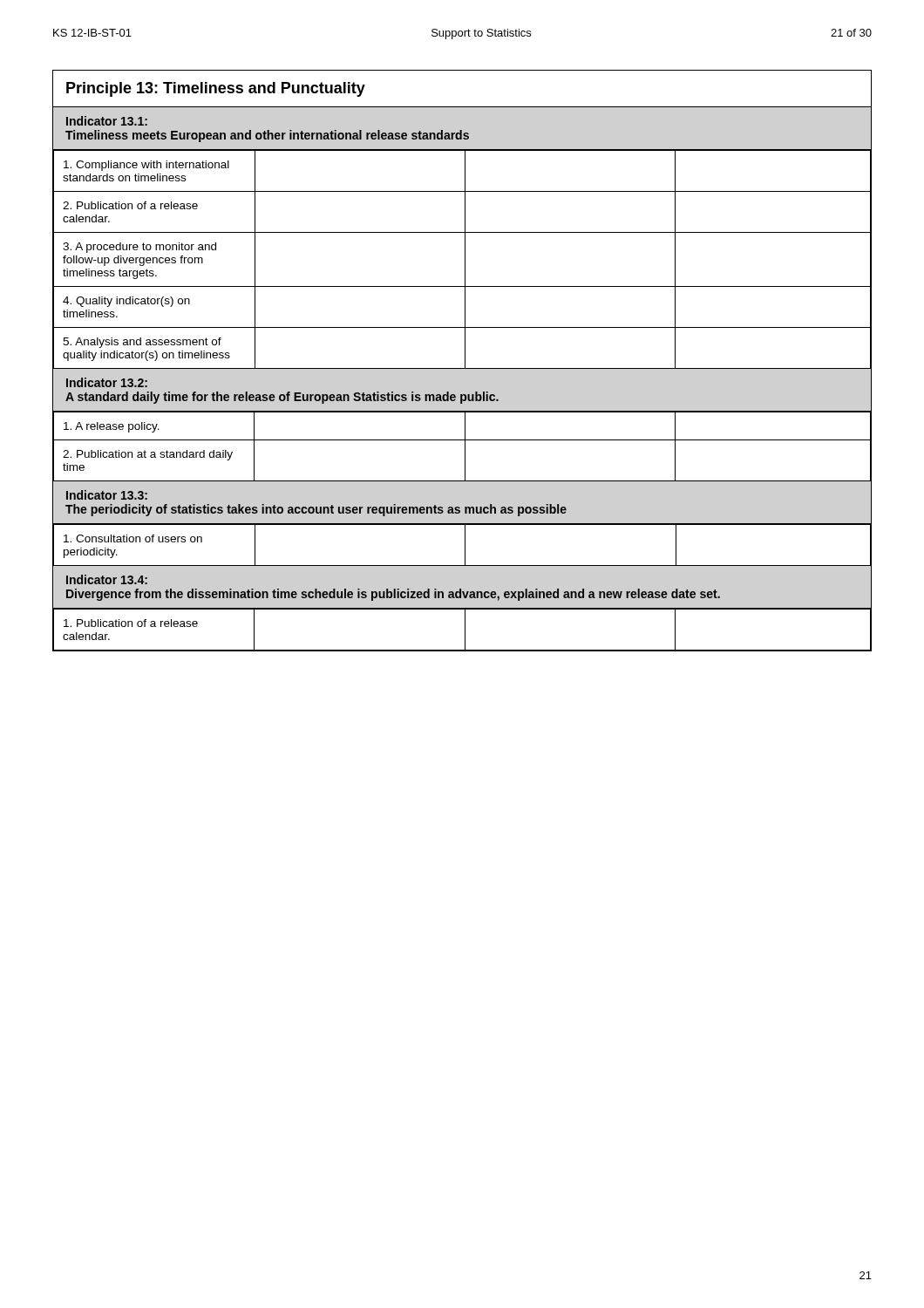Point to the section header beginning "Indicator 13.1: Timeliness meets European and"
Image resolution: width=924 pixels, height=1308 pixels.
(267, 128)
